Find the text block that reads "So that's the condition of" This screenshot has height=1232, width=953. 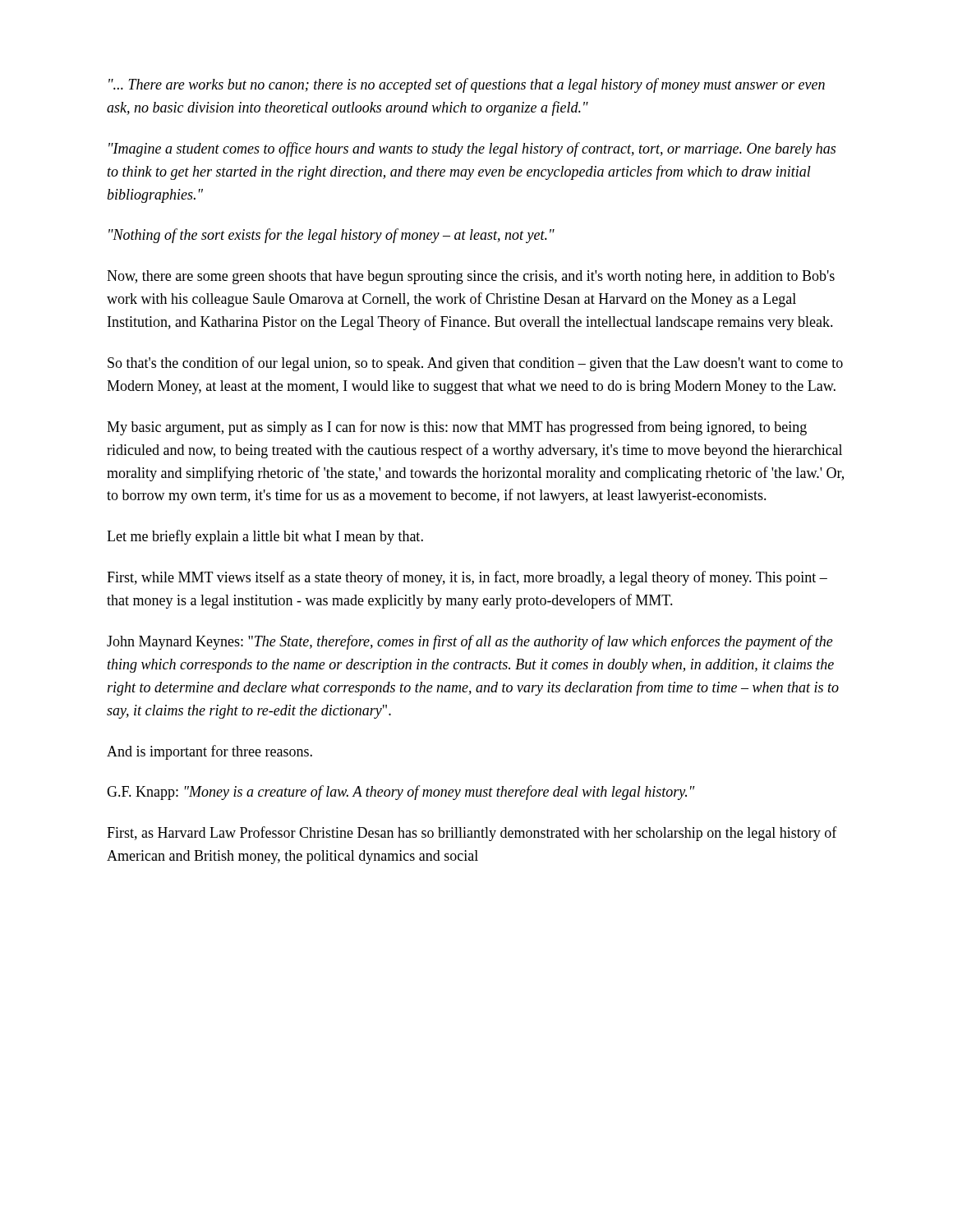tap(476, 375)
